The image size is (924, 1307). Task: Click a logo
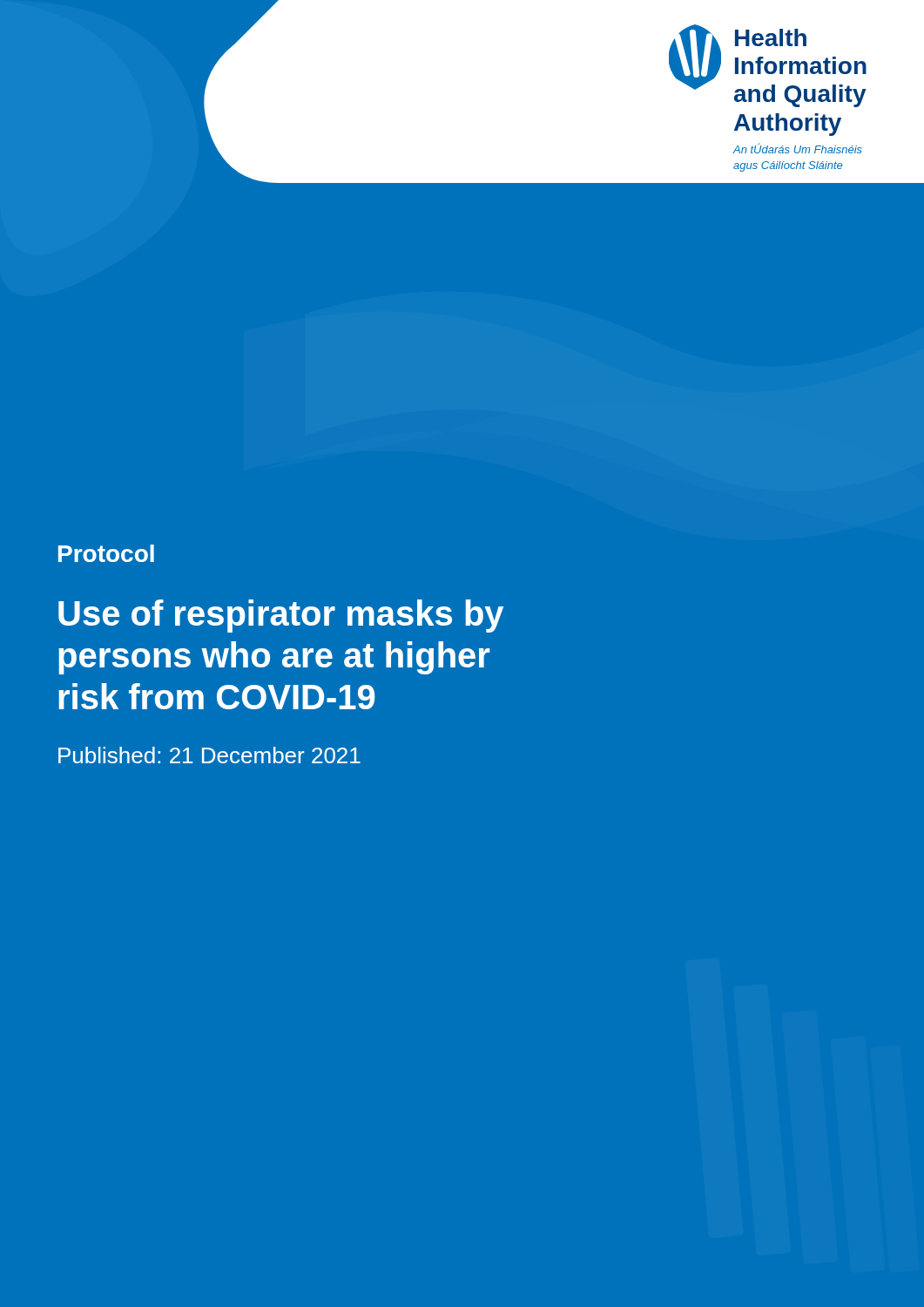[768, 99]
